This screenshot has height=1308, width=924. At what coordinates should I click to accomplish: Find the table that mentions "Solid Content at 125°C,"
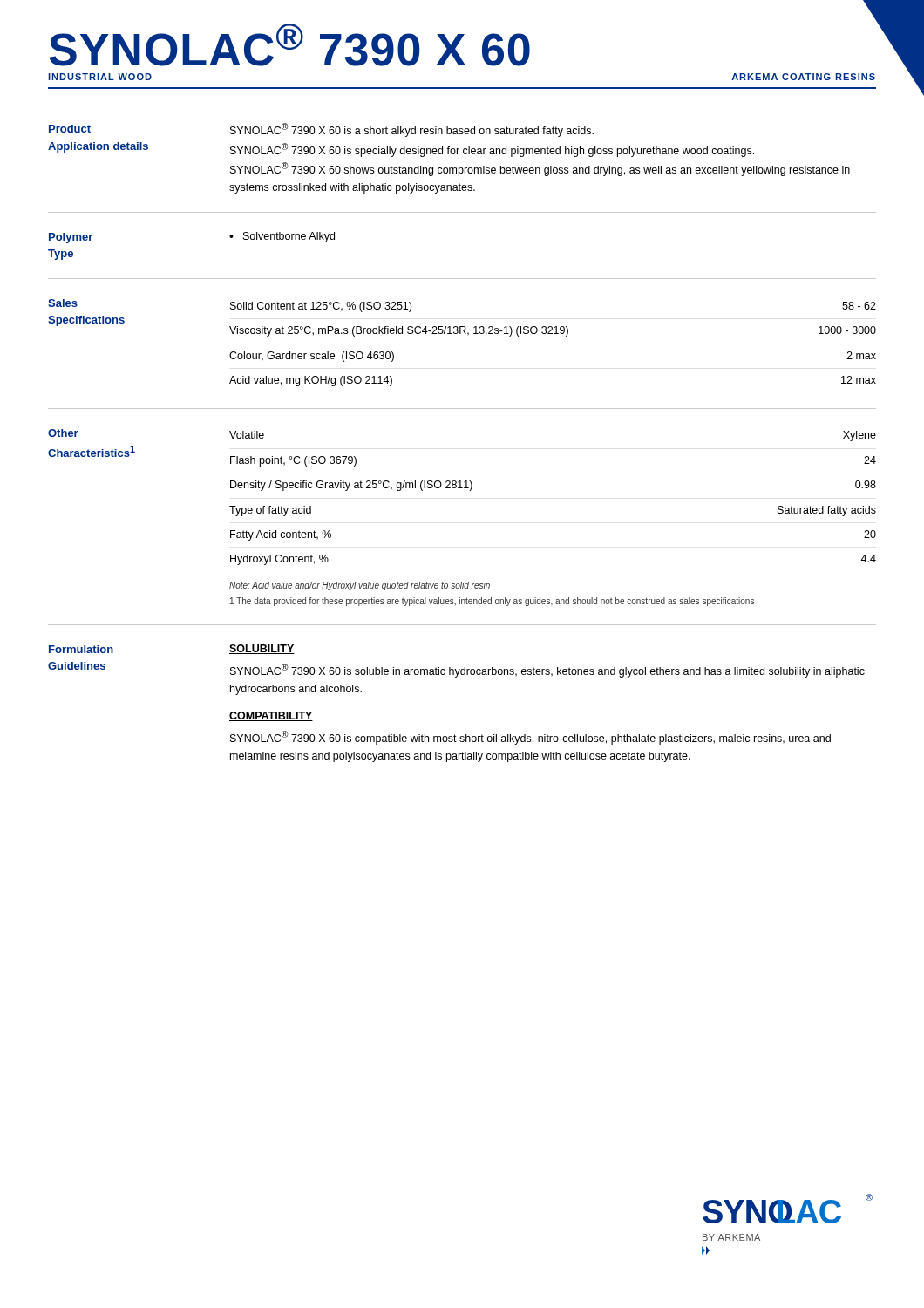pyautogui.click(x=553, y=344)
